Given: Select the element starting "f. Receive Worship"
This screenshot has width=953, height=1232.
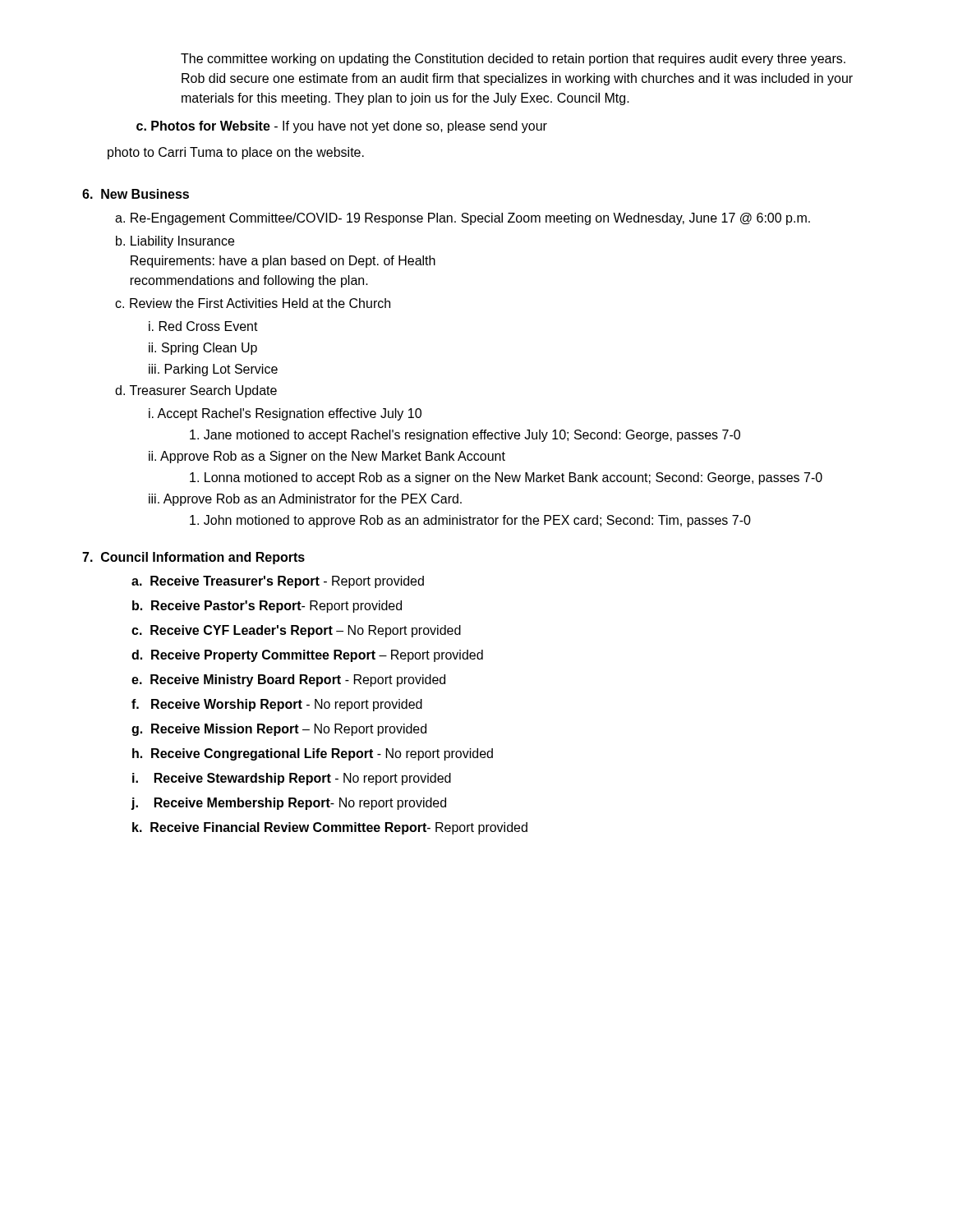Looking at the screenshot, I should (277, 704).
